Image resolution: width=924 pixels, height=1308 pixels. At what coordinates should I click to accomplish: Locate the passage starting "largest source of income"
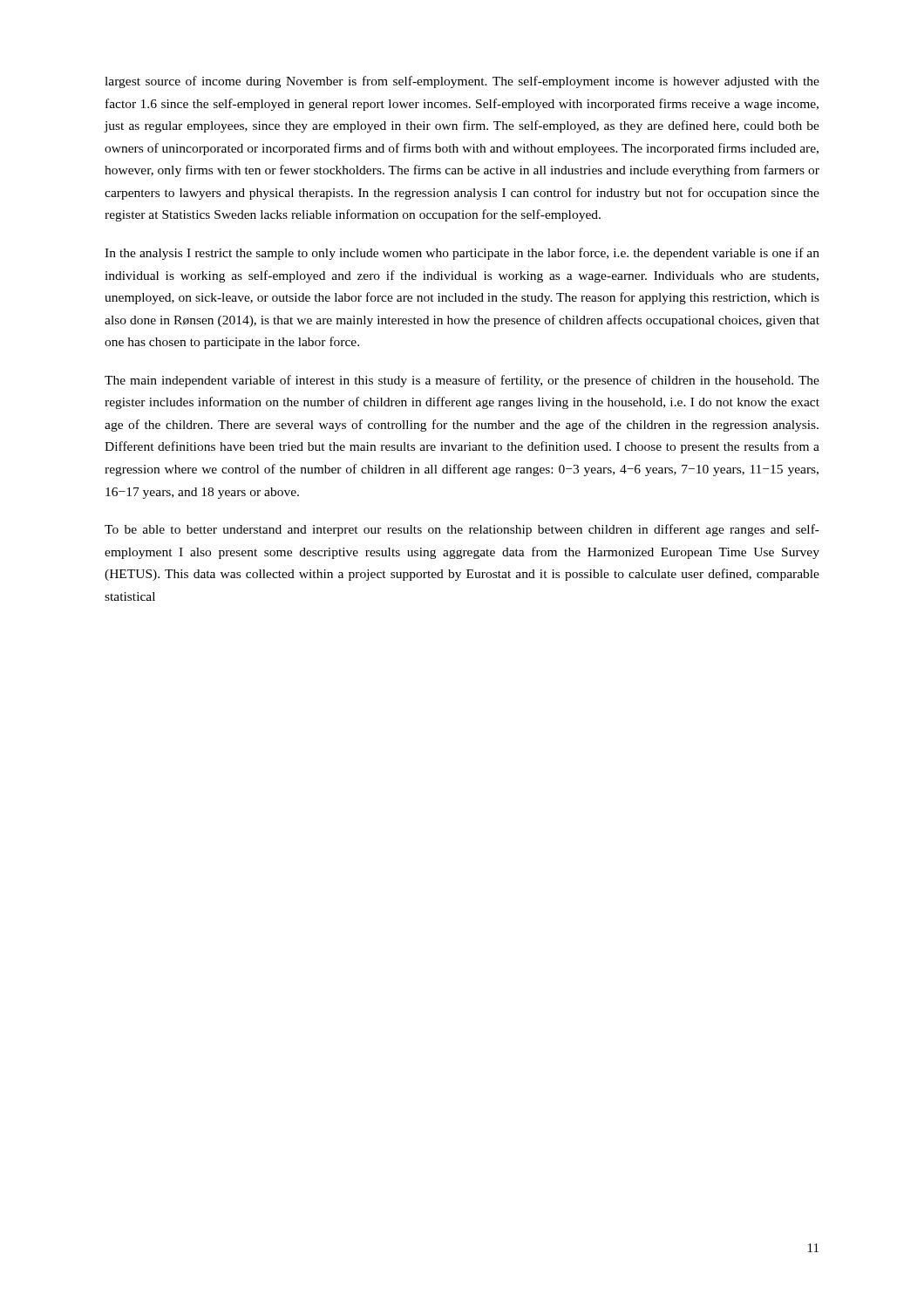462,148
